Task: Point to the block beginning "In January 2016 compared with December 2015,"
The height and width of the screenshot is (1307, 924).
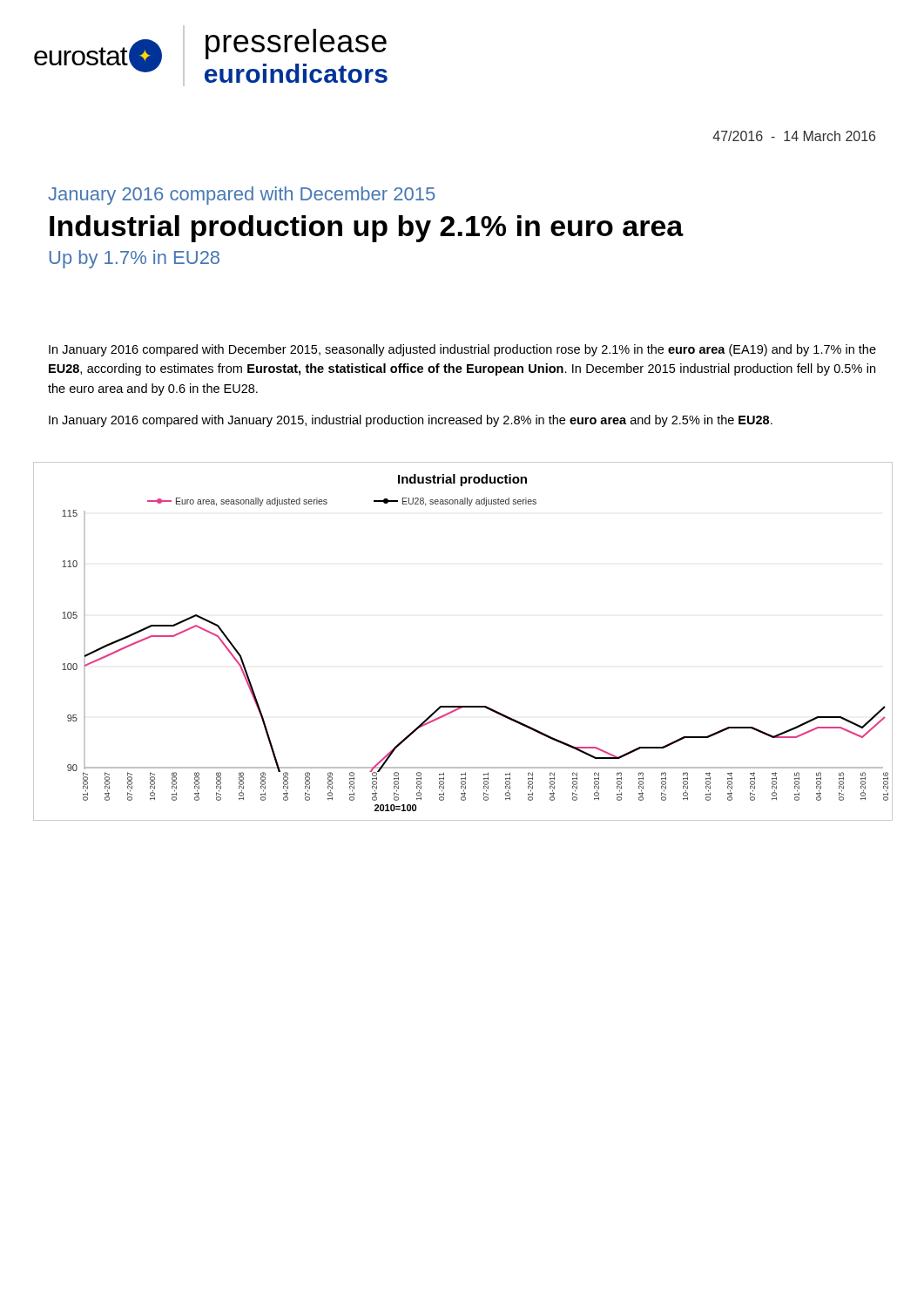Action: pyautogui.click(x=462, y=350)
